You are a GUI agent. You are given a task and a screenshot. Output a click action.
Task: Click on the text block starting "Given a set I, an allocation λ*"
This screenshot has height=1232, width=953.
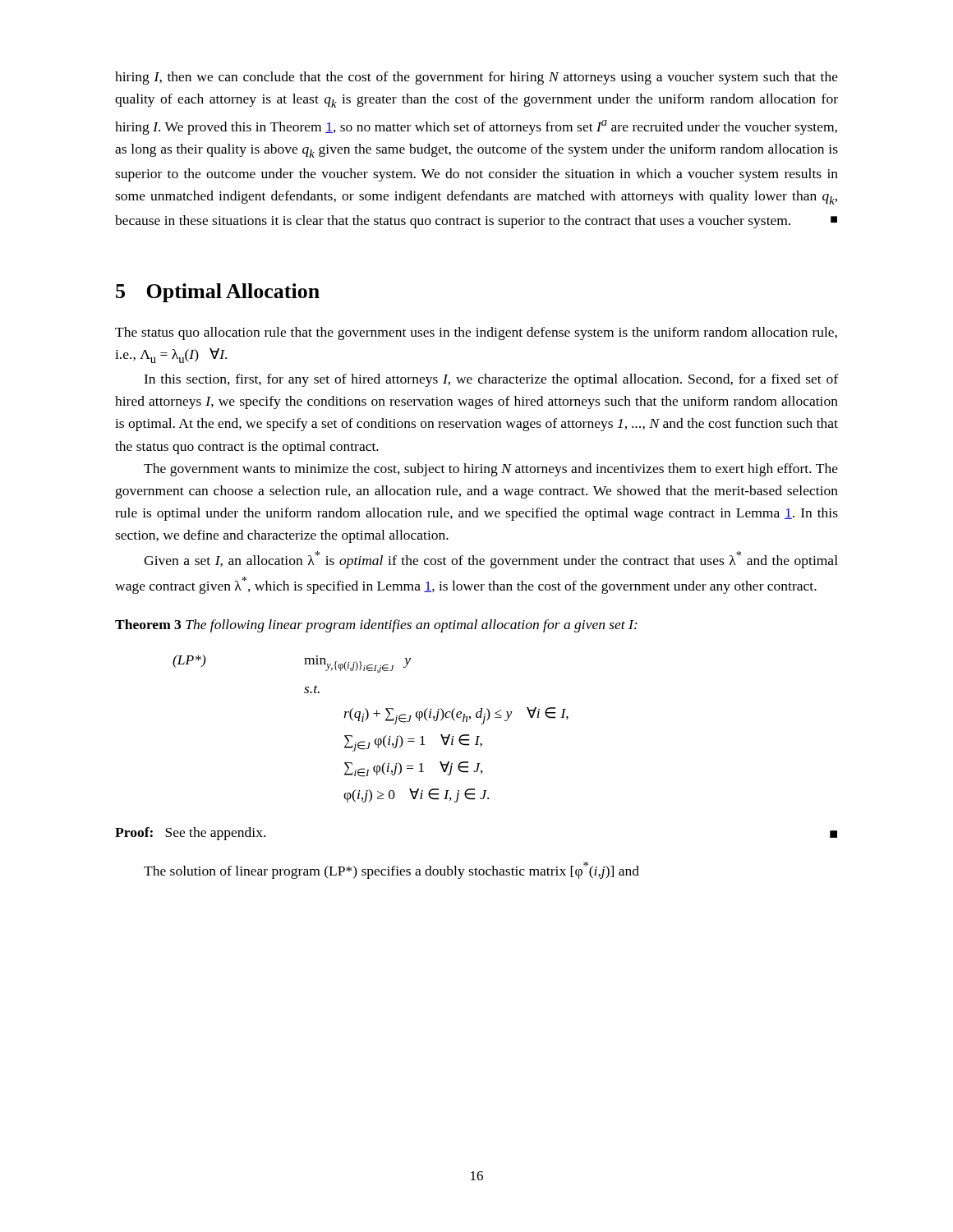pos(476,572)
